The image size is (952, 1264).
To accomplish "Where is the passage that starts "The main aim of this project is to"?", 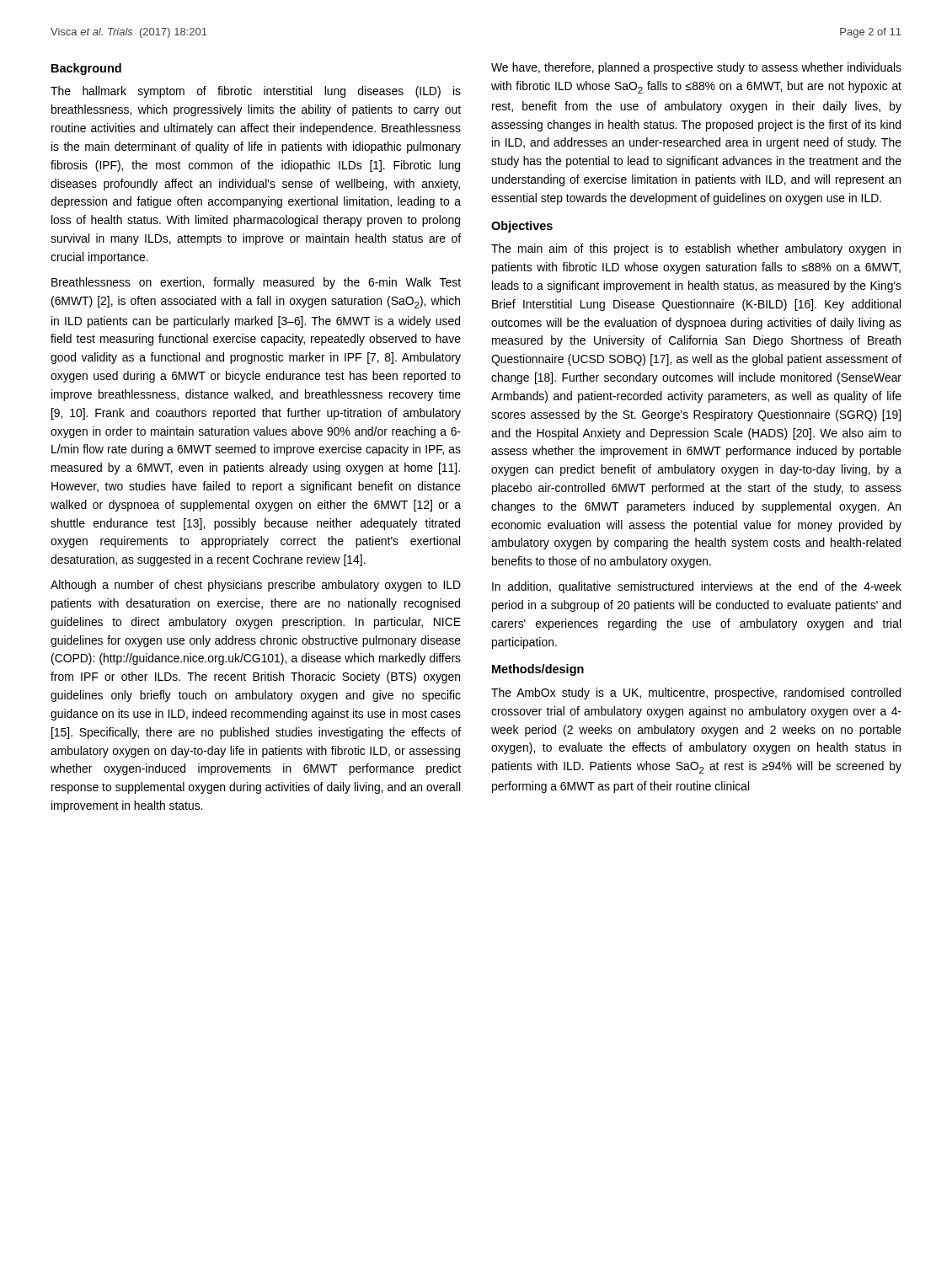I will (x=696, y=446).
